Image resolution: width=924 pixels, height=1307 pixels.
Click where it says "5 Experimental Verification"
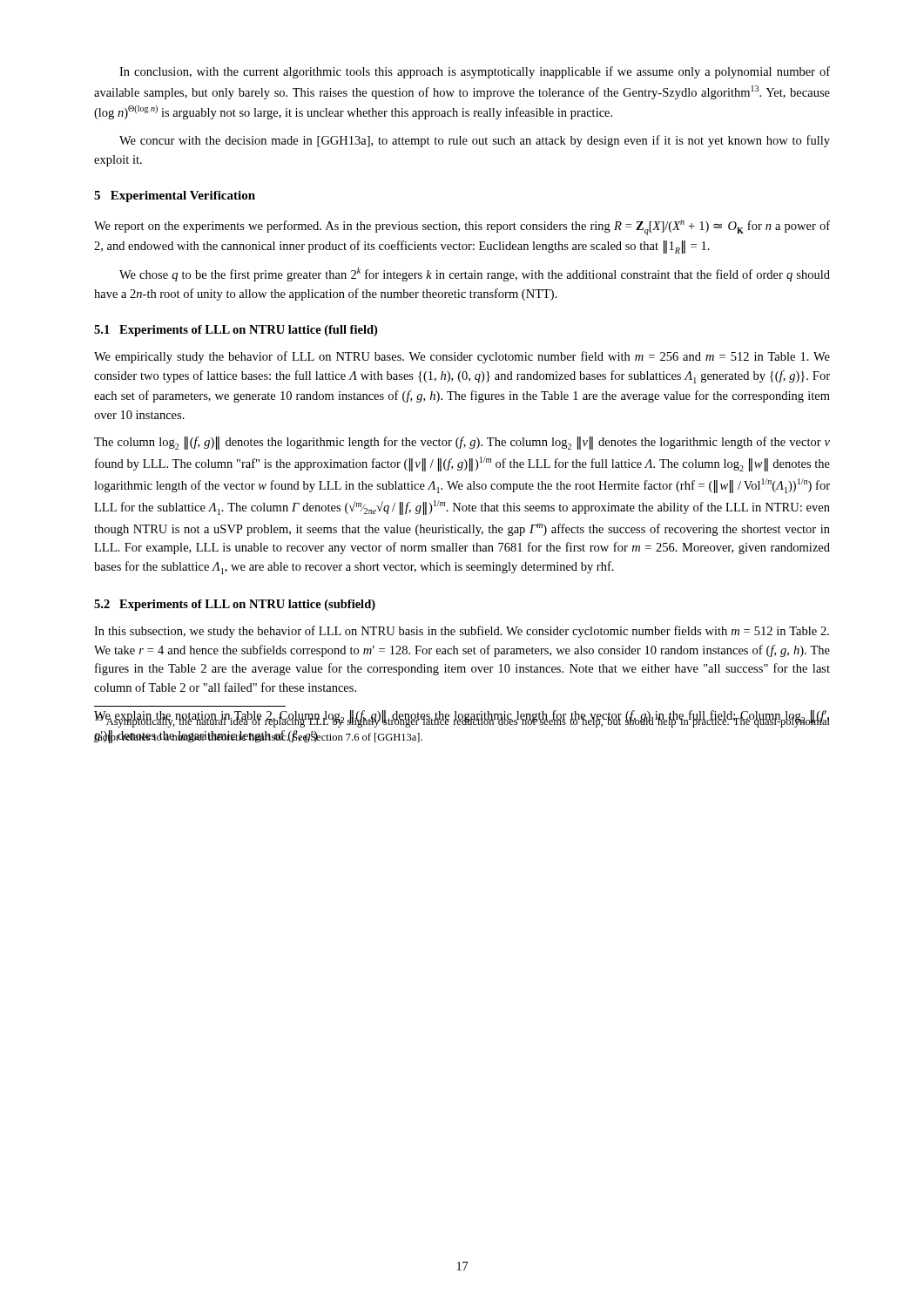(x=175, y=196)
